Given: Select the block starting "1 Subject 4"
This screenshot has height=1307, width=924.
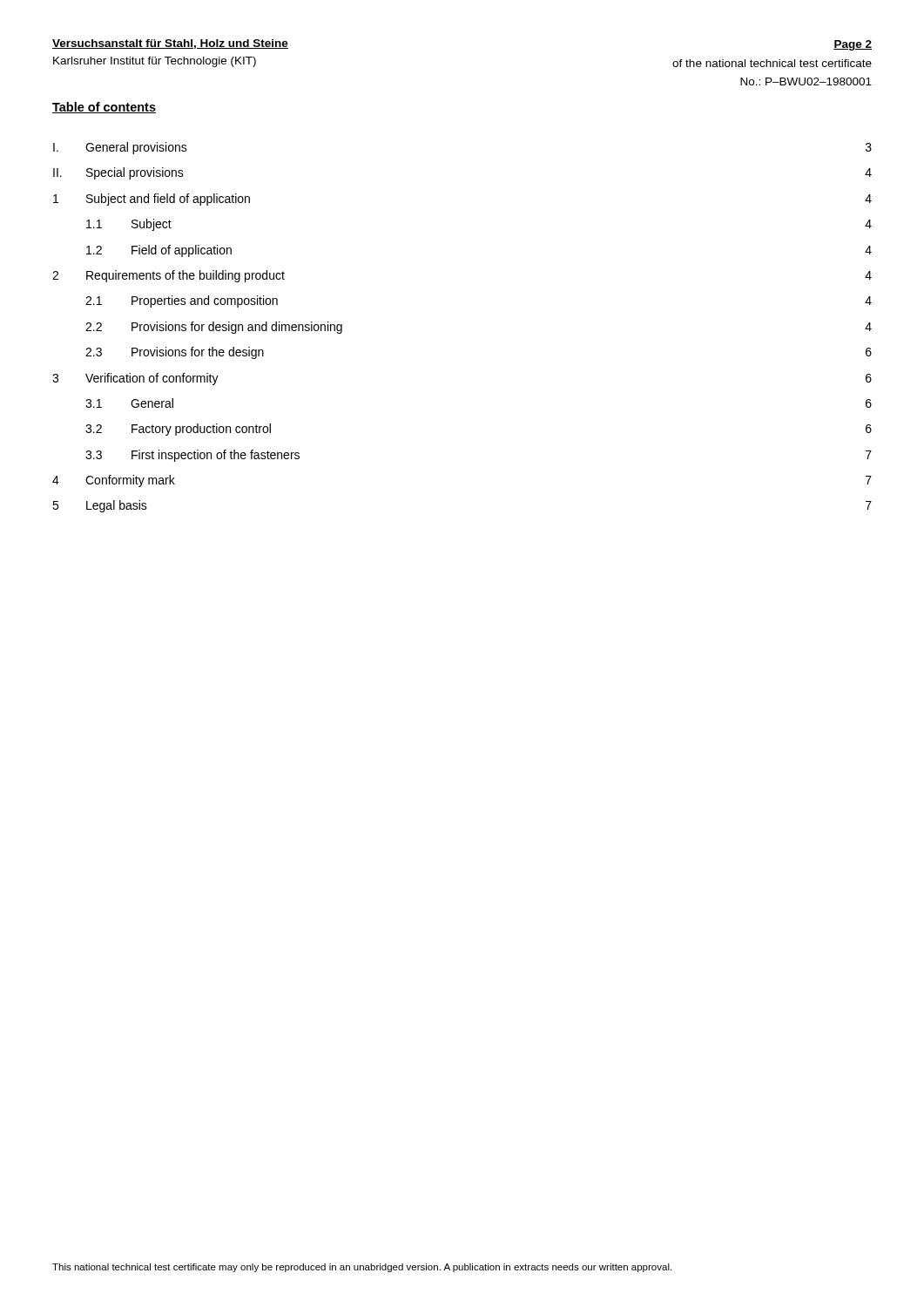Looking at the screenshot, I should click(151, 224).
